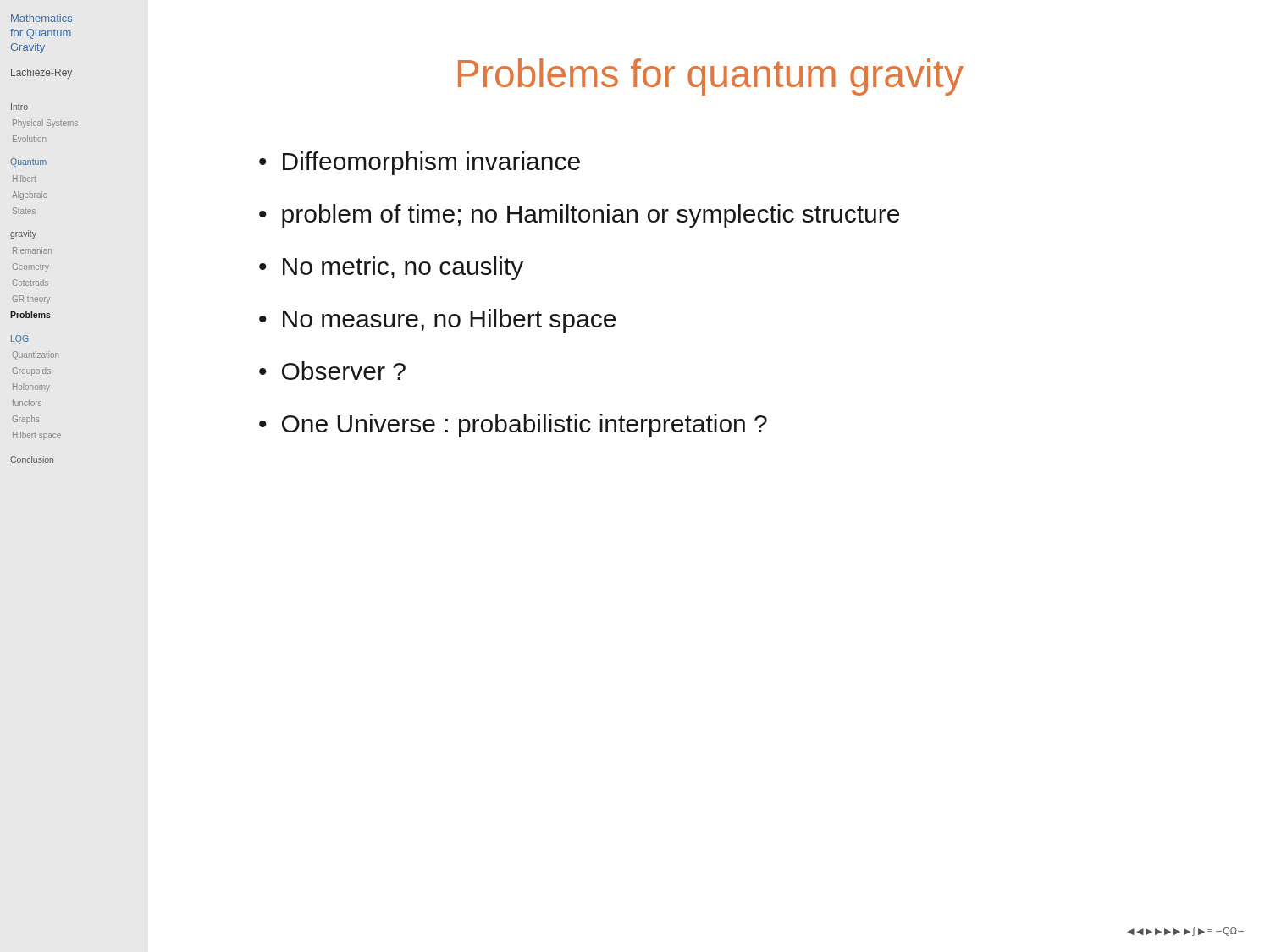Image resolution: width=1270 pixels, height=952 pixels.
Task: Click on the text starting "problem of time; no Hamiltonian or symplectic structure"
Action: (x=735, y=214)
